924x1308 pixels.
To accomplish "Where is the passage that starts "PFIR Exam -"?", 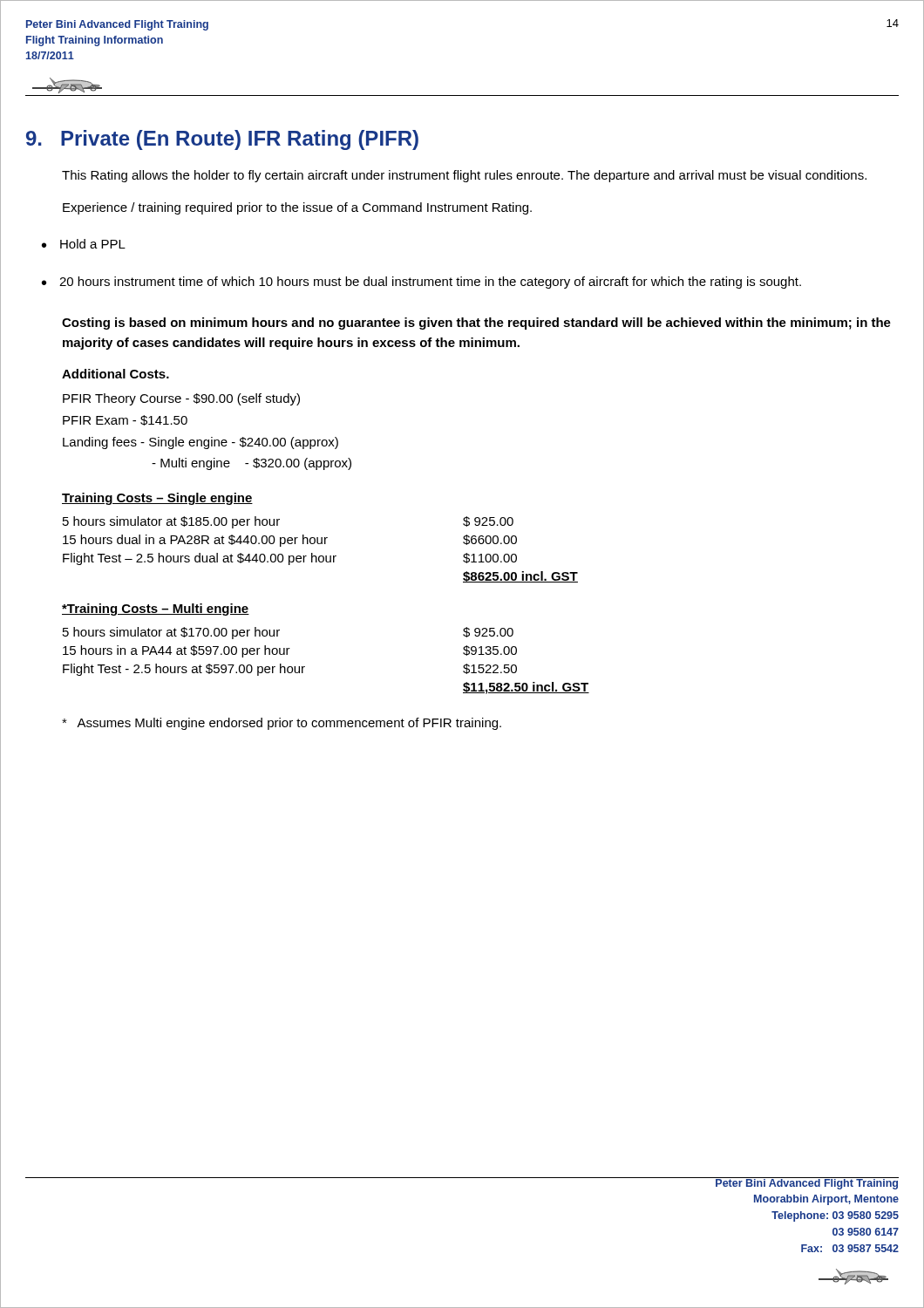I will [x=125, y=420].
